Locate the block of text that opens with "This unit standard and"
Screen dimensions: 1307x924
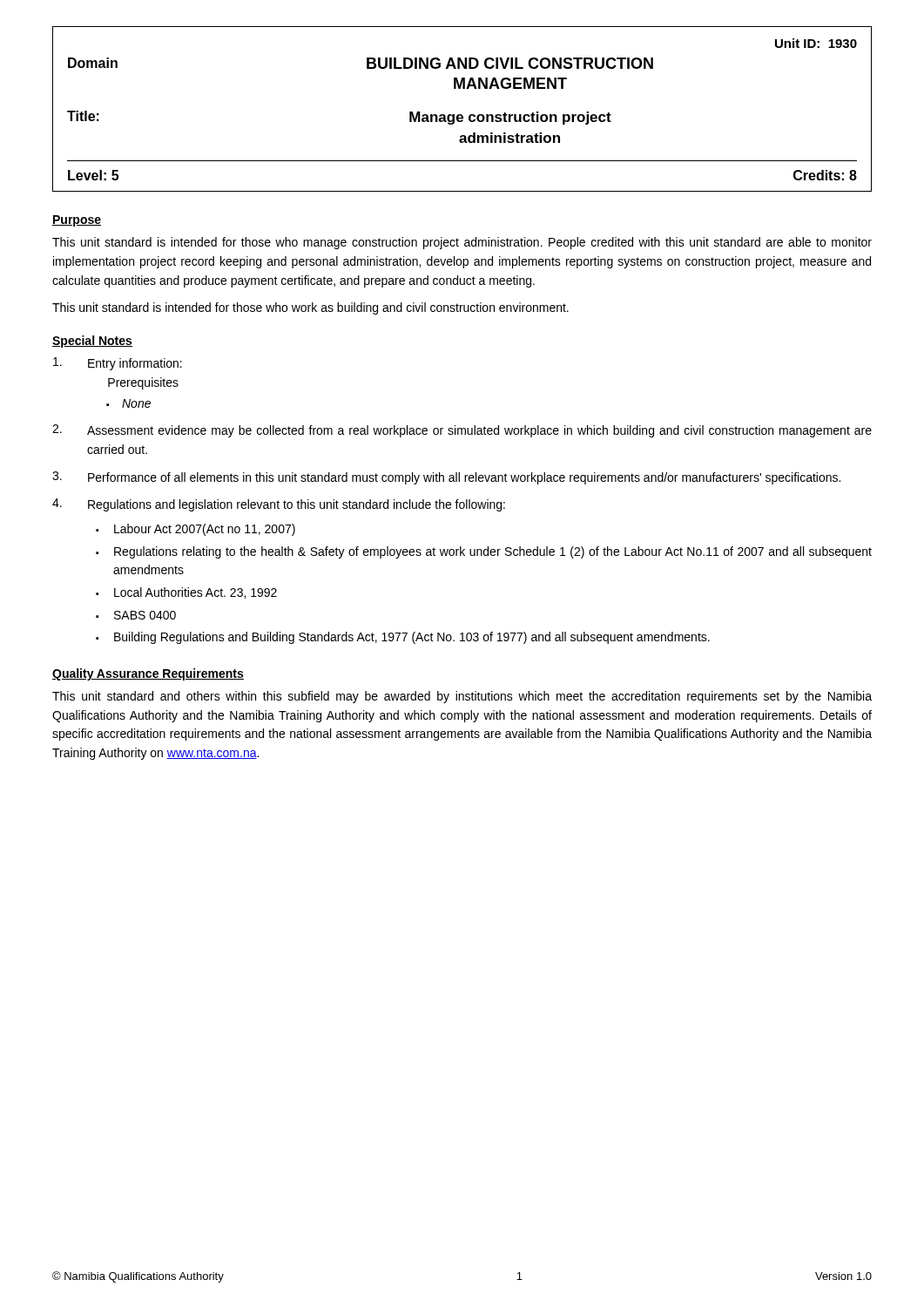coord(462,725)
